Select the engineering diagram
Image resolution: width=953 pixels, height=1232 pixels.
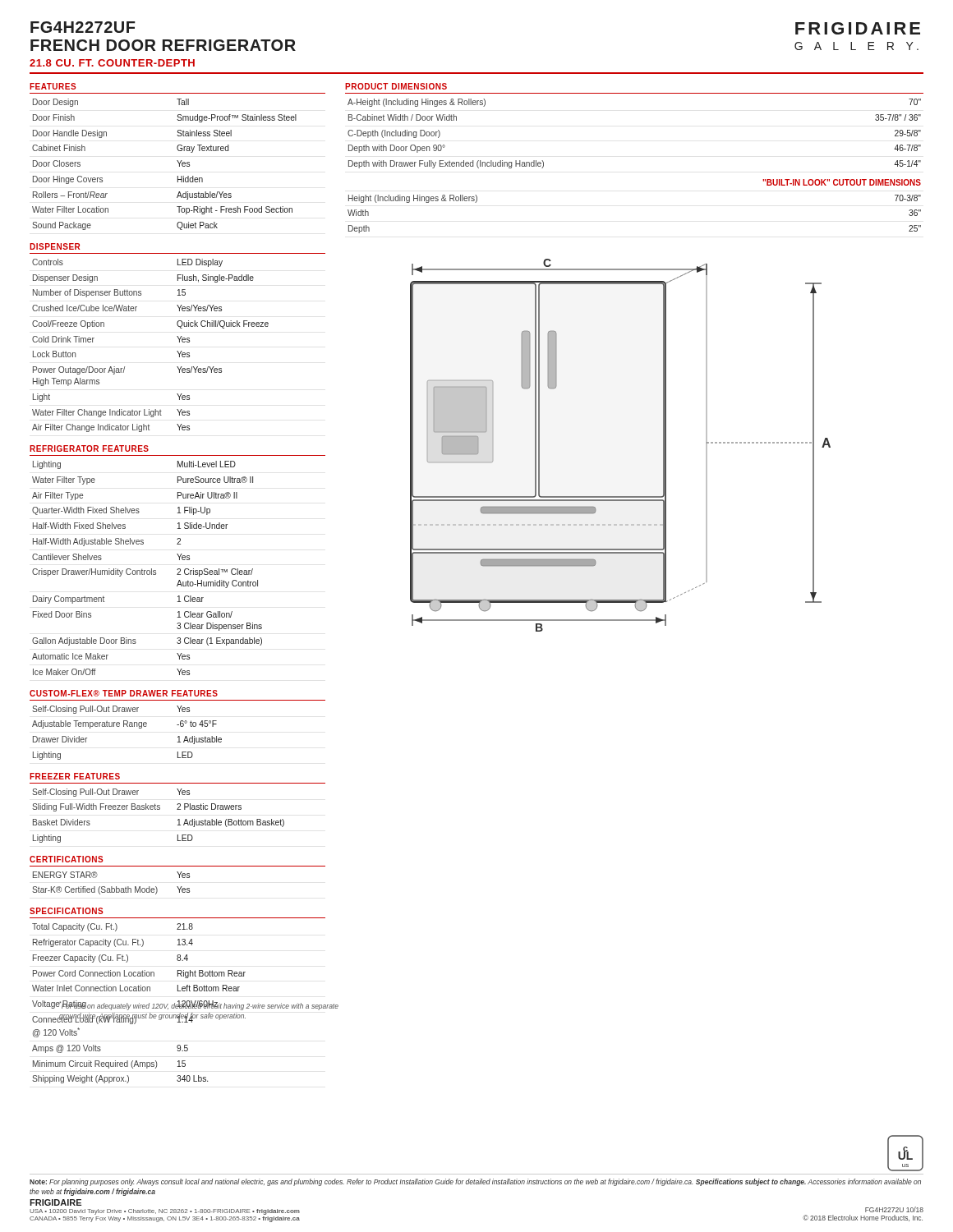[x=608, y=446]
